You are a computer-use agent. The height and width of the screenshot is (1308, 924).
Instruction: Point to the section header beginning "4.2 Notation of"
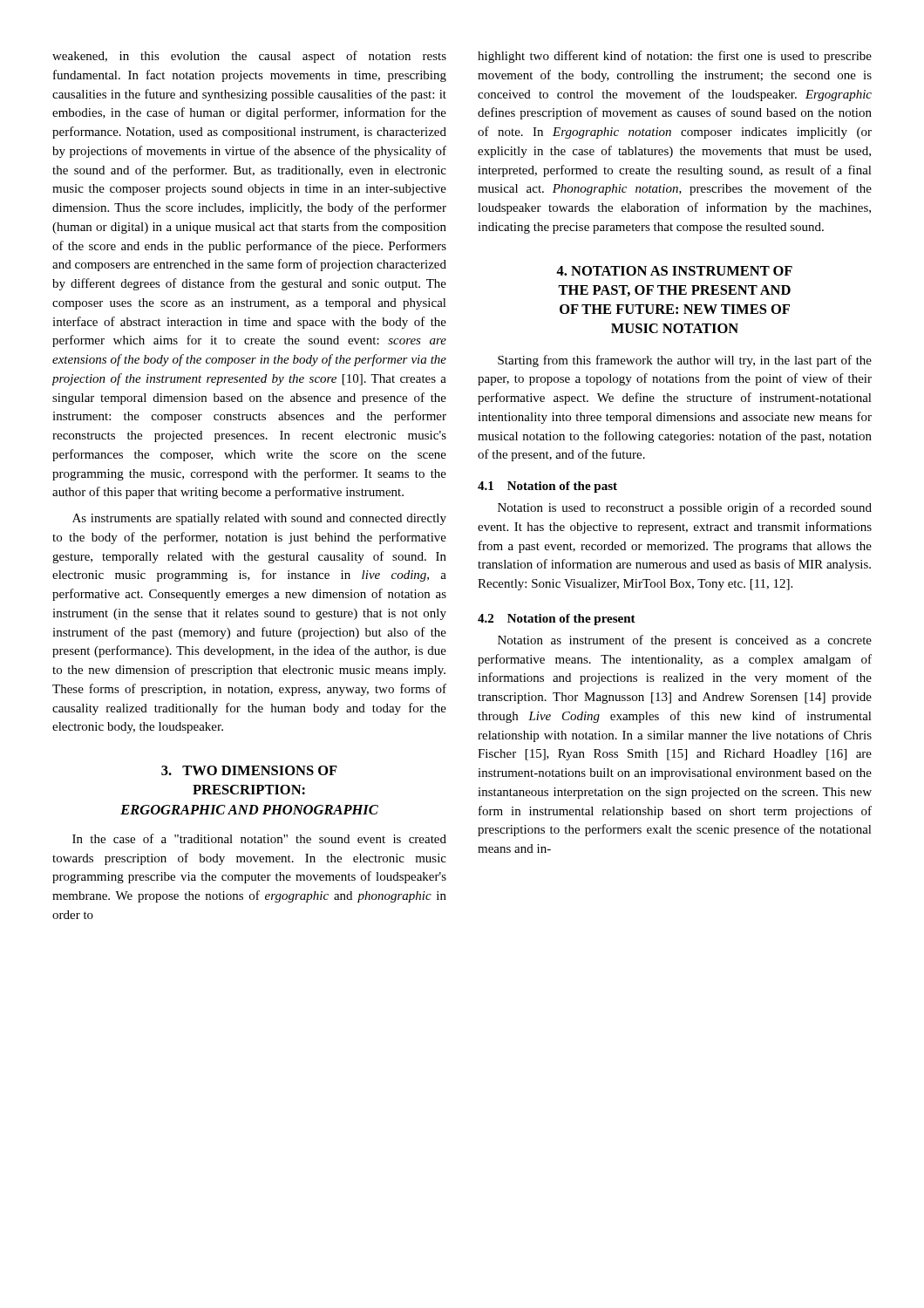[556, 618]
